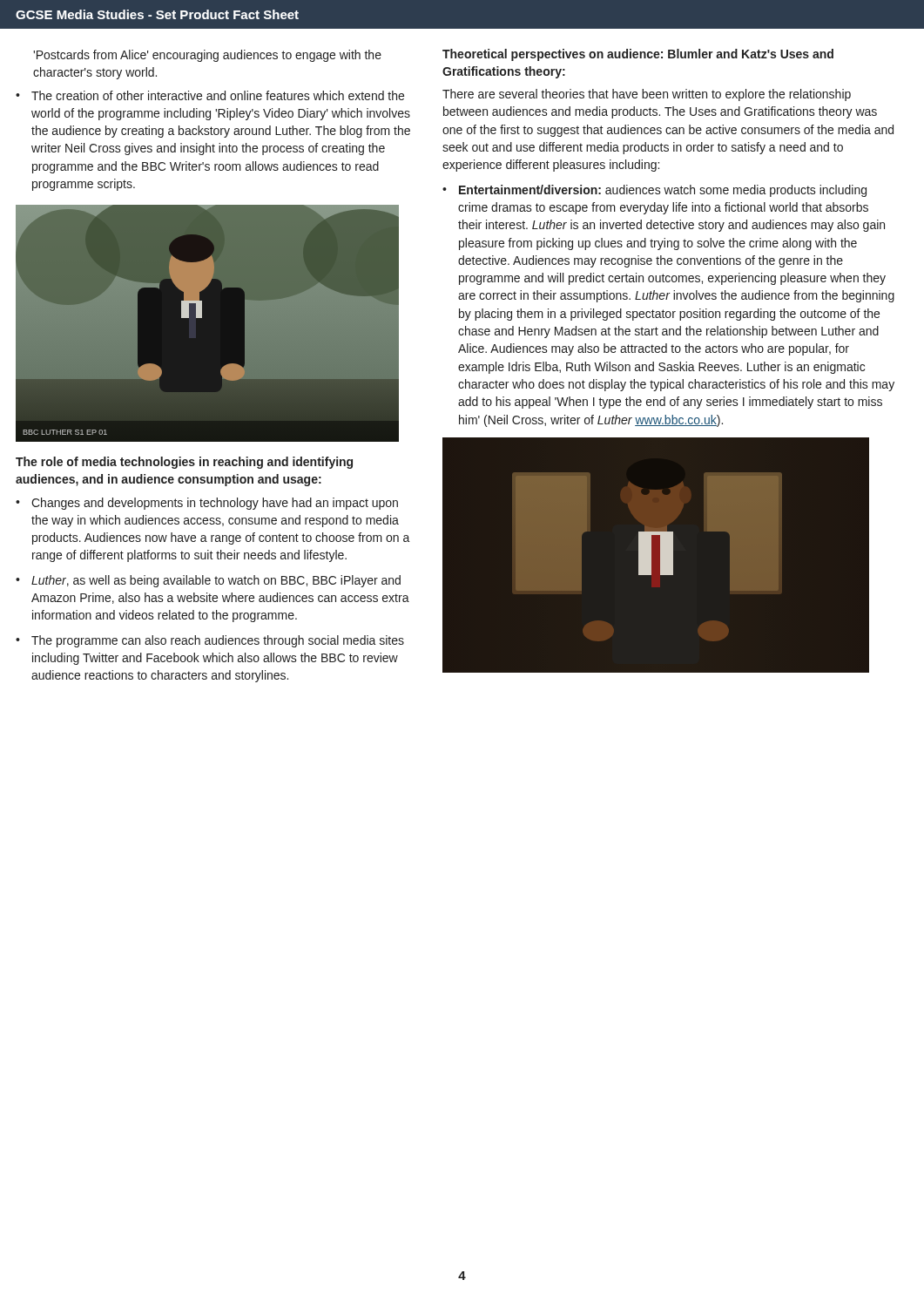Point to the block beginning "• The programme can also reach audiences"
The height and width of the screenshot is (1307, 924).
pos(217,658)
